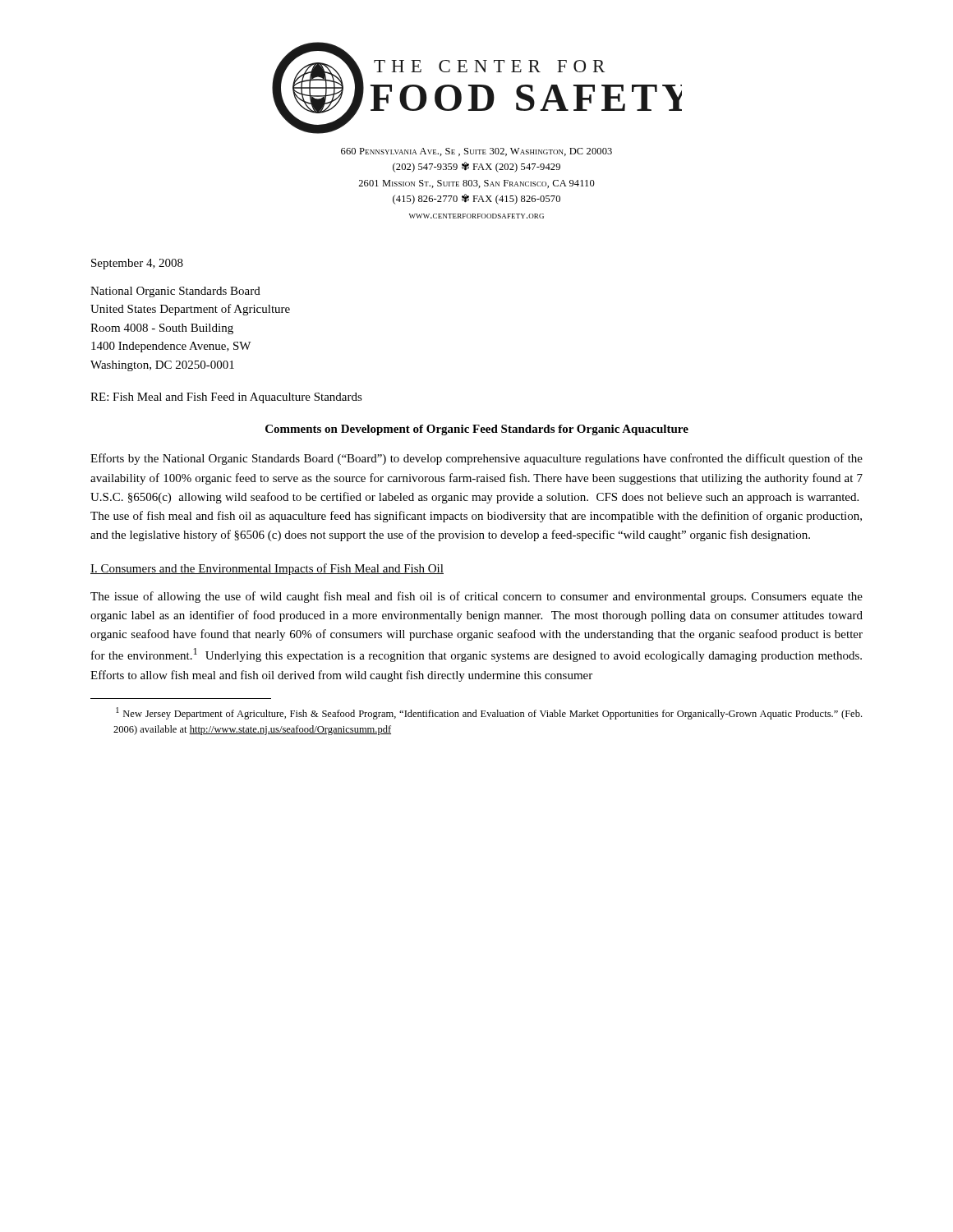Select the text starting "RE: Fish Meal and Fish"
953x1232 pixels.
click(226, 397)
